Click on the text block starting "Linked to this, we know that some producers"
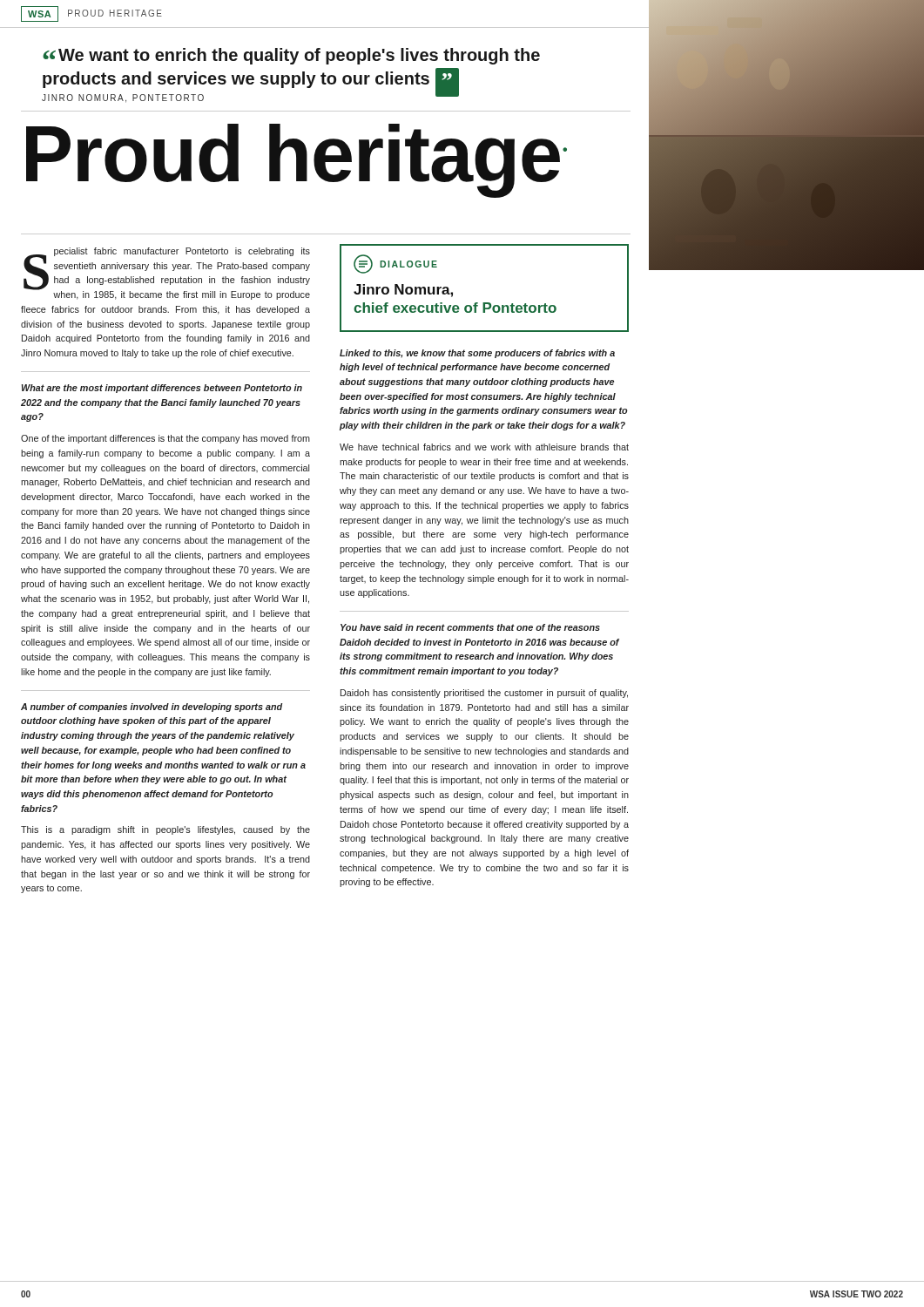The height and width of the screenshot is (1307, 924). coord(484,389)
